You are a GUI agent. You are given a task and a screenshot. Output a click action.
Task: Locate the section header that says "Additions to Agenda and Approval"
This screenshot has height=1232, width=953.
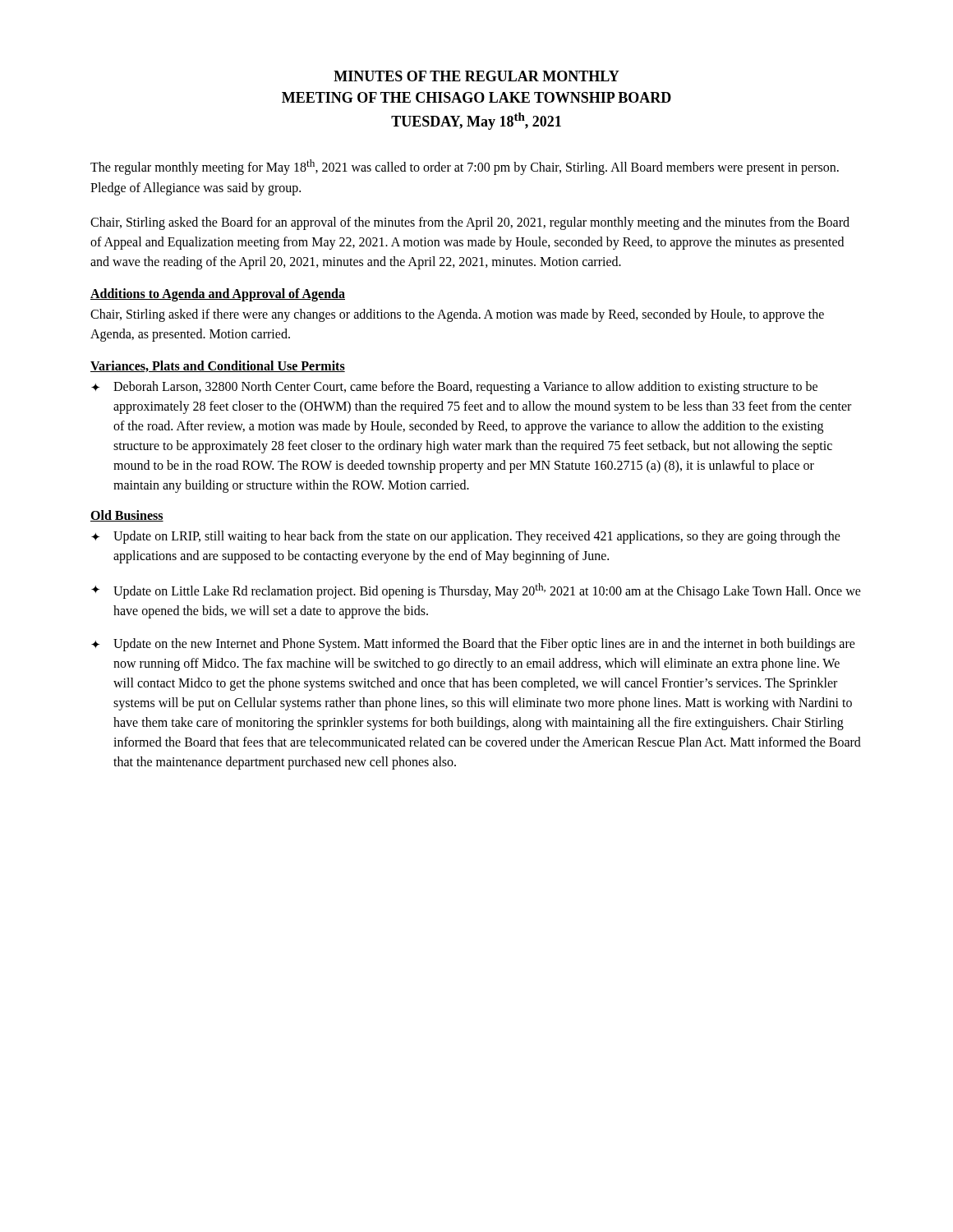[218, 293]
